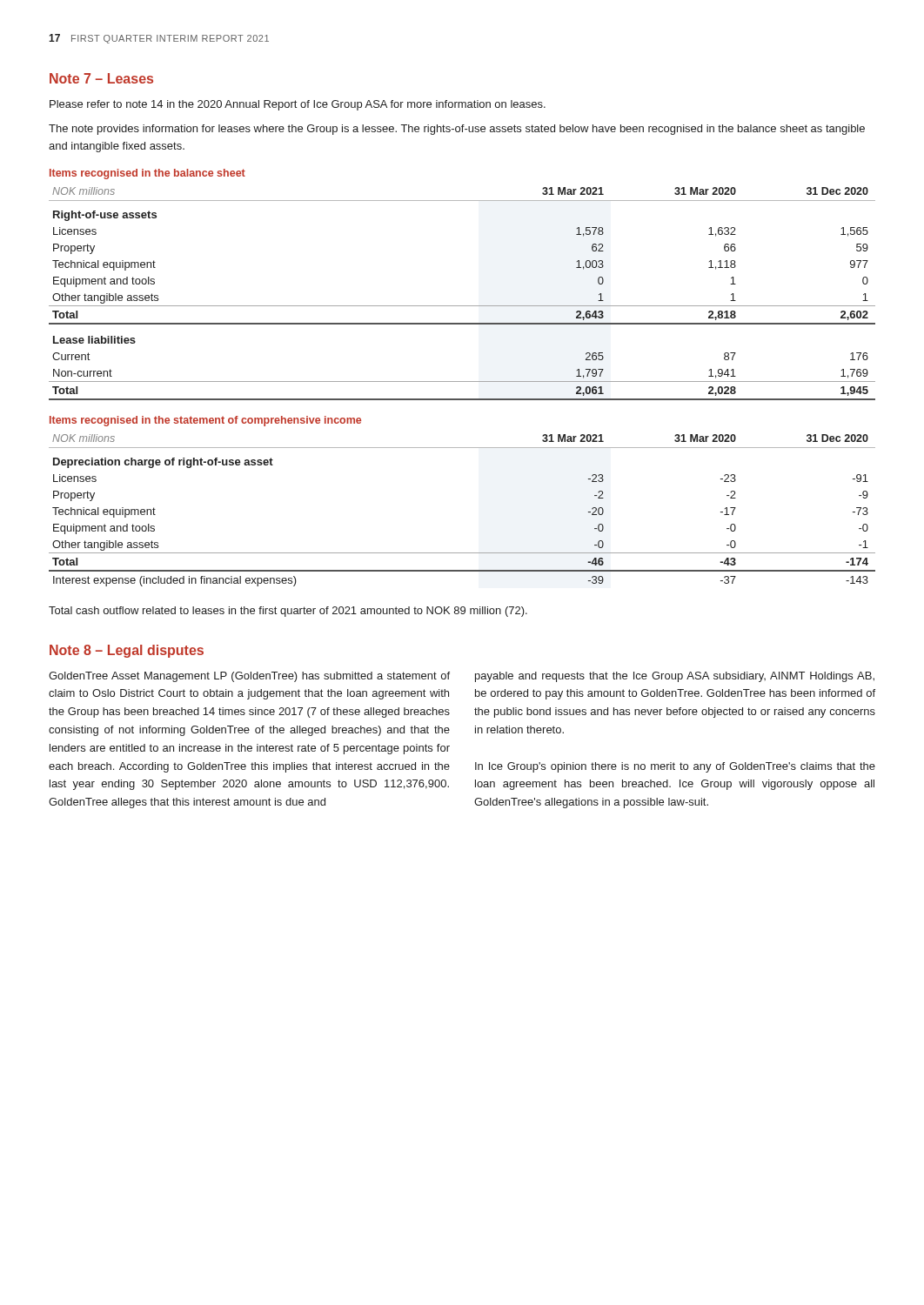
Task: Locate the region starting "payable and requests that the Ice Group"
Action: tap(675, 677)
